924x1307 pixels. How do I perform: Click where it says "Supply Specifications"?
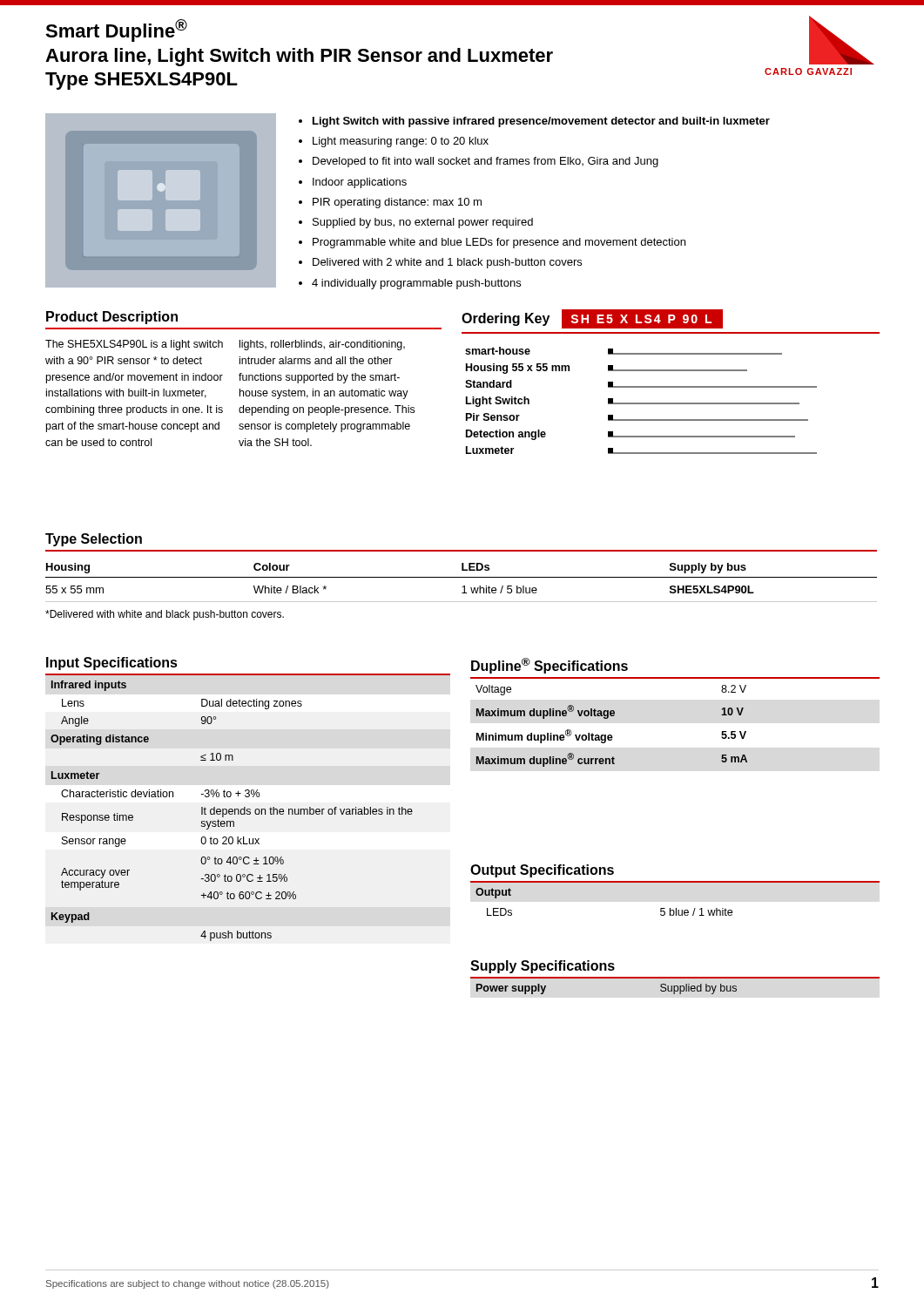pyautogui.click(x=543, y=966)
